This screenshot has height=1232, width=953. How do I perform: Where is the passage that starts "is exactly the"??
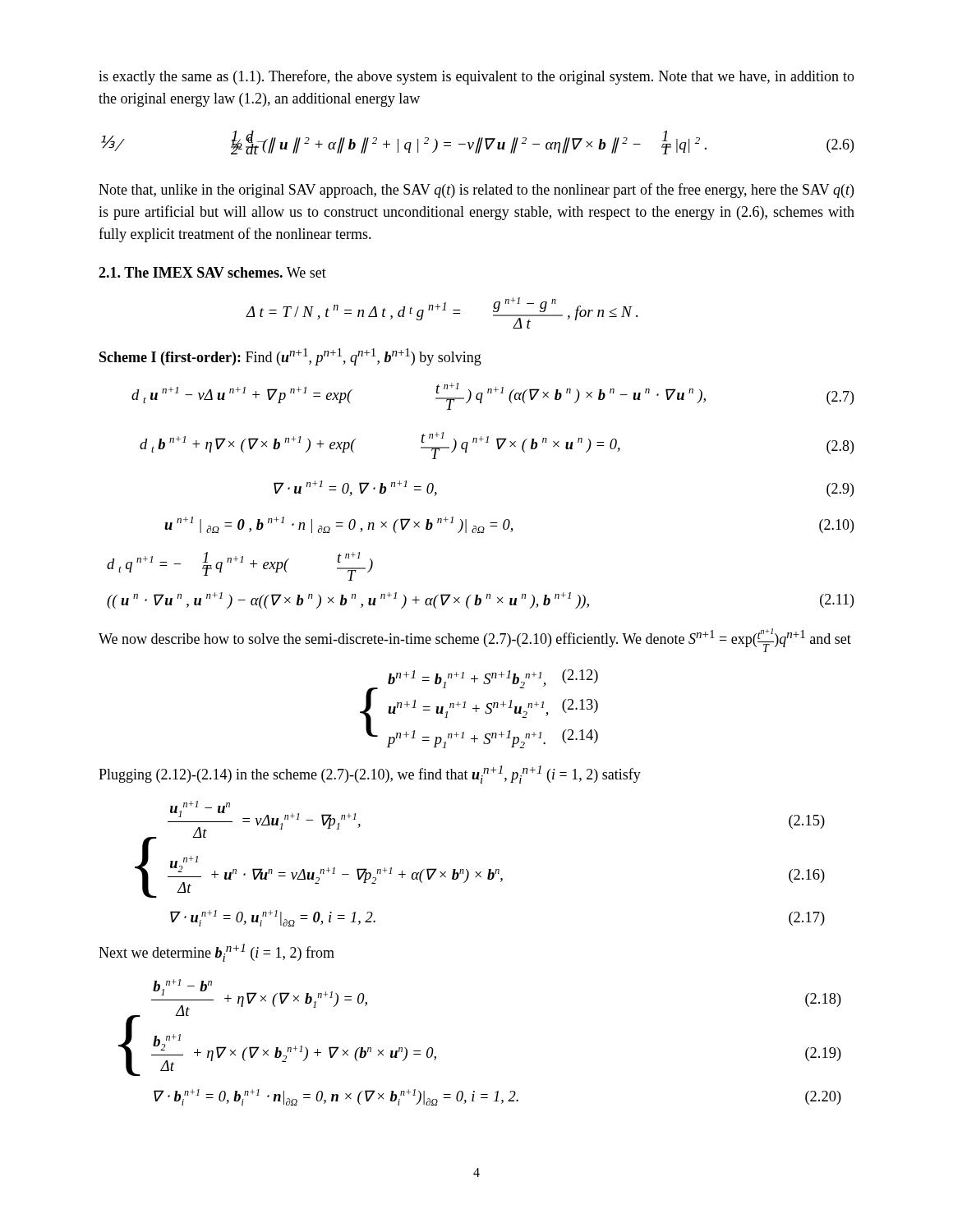coord(476,87)
